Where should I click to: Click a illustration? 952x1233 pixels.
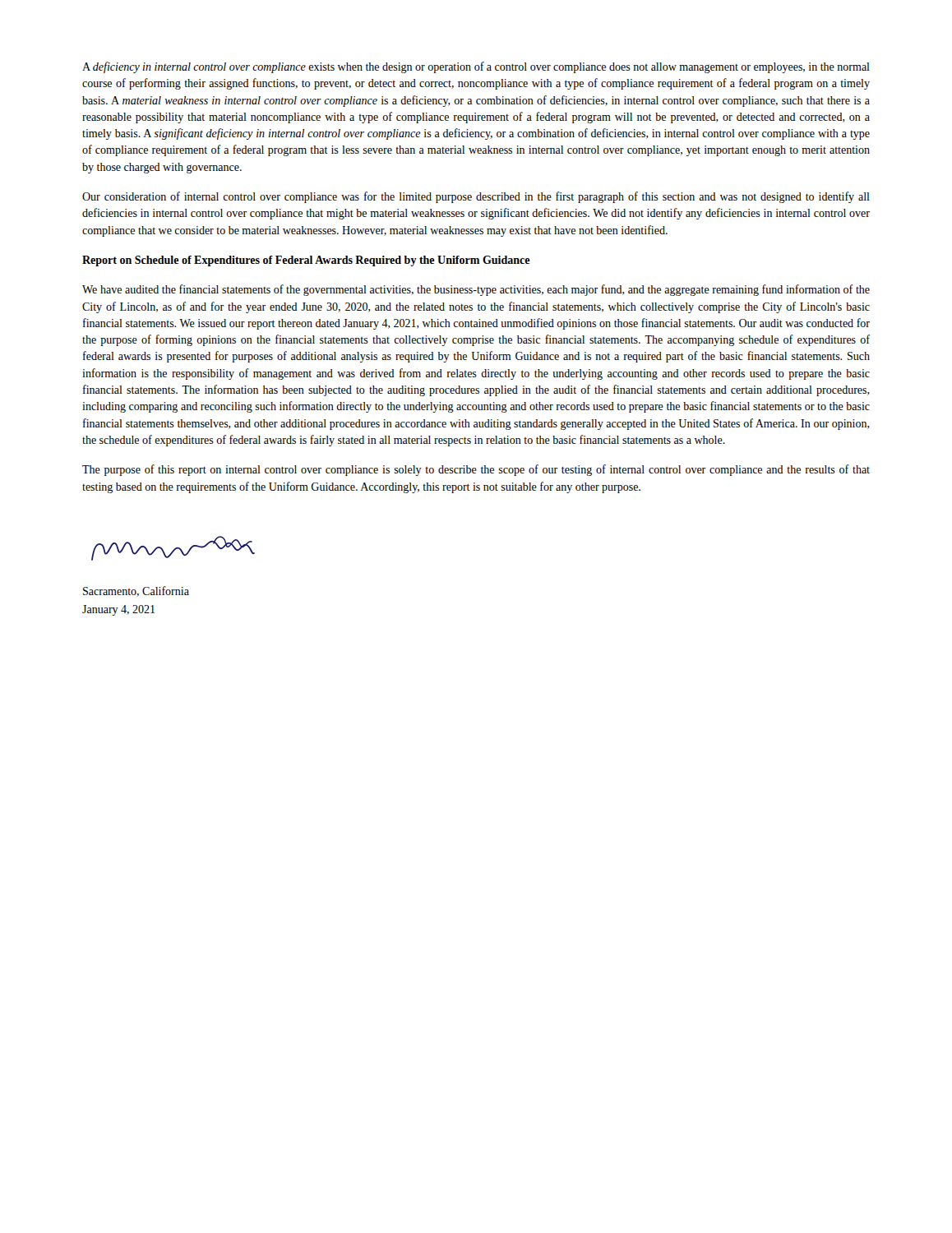point(476,547)
